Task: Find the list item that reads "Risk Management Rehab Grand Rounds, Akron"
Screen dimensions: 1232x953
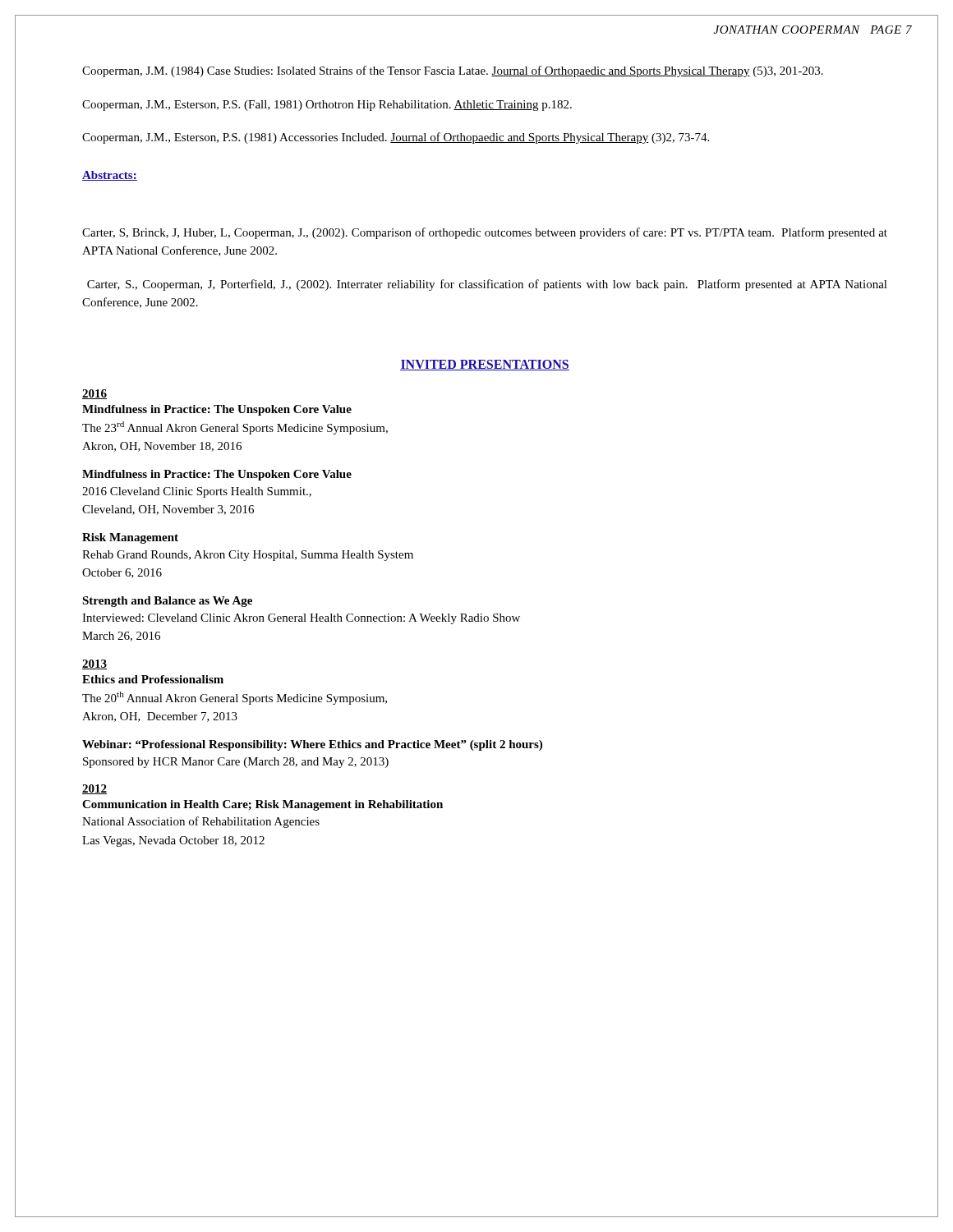Action: (x=130, y=538)
